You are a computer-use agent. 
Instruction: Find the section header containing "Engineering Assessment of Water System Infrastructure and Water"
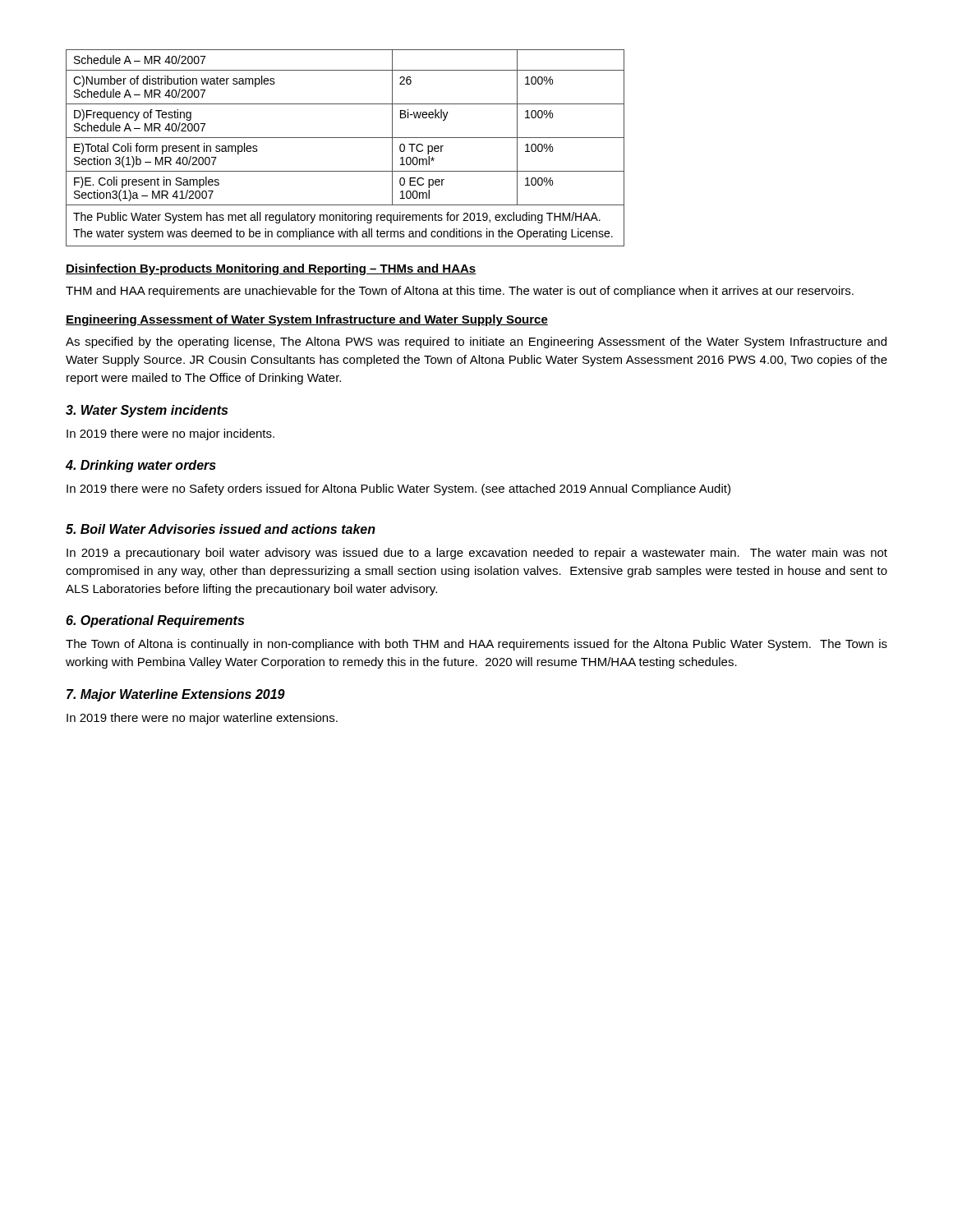point(307,319)
